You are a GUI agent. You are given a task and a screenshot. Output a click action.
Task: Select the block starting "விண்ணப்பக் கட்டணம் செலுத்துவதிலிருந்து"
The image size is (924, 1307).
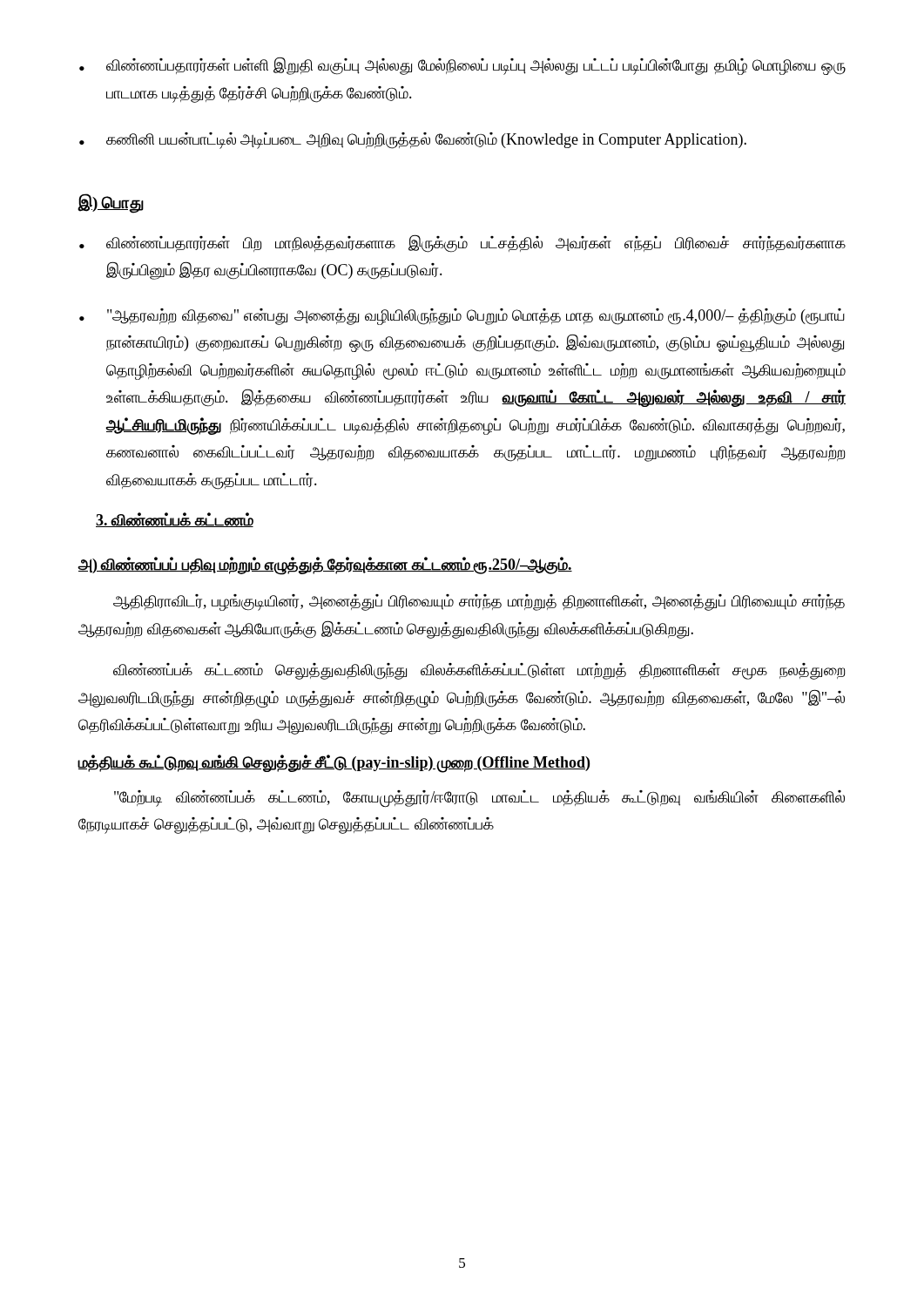click(462, 697)
